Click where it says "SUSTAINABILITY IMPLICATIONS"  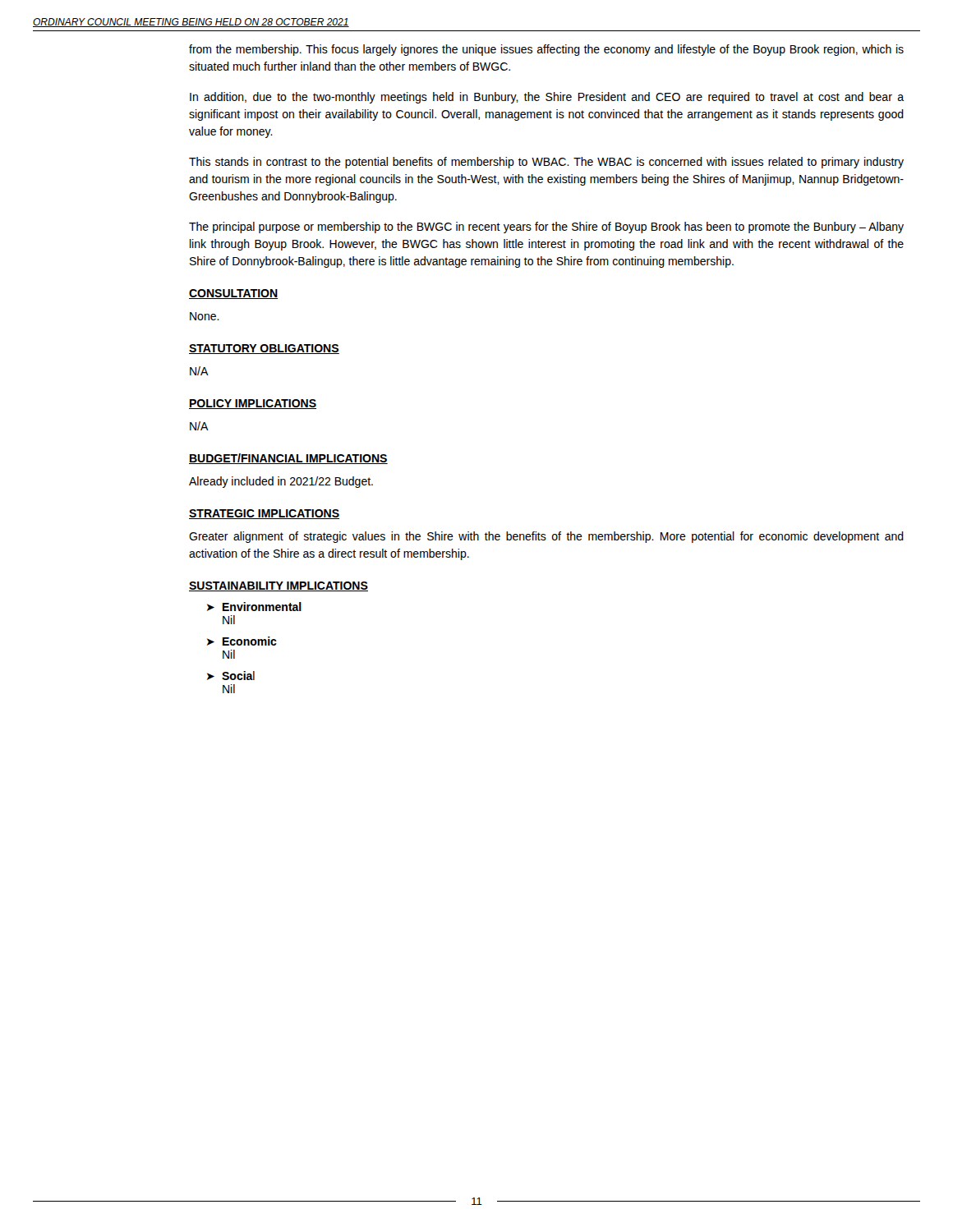(x=278, y=586)
